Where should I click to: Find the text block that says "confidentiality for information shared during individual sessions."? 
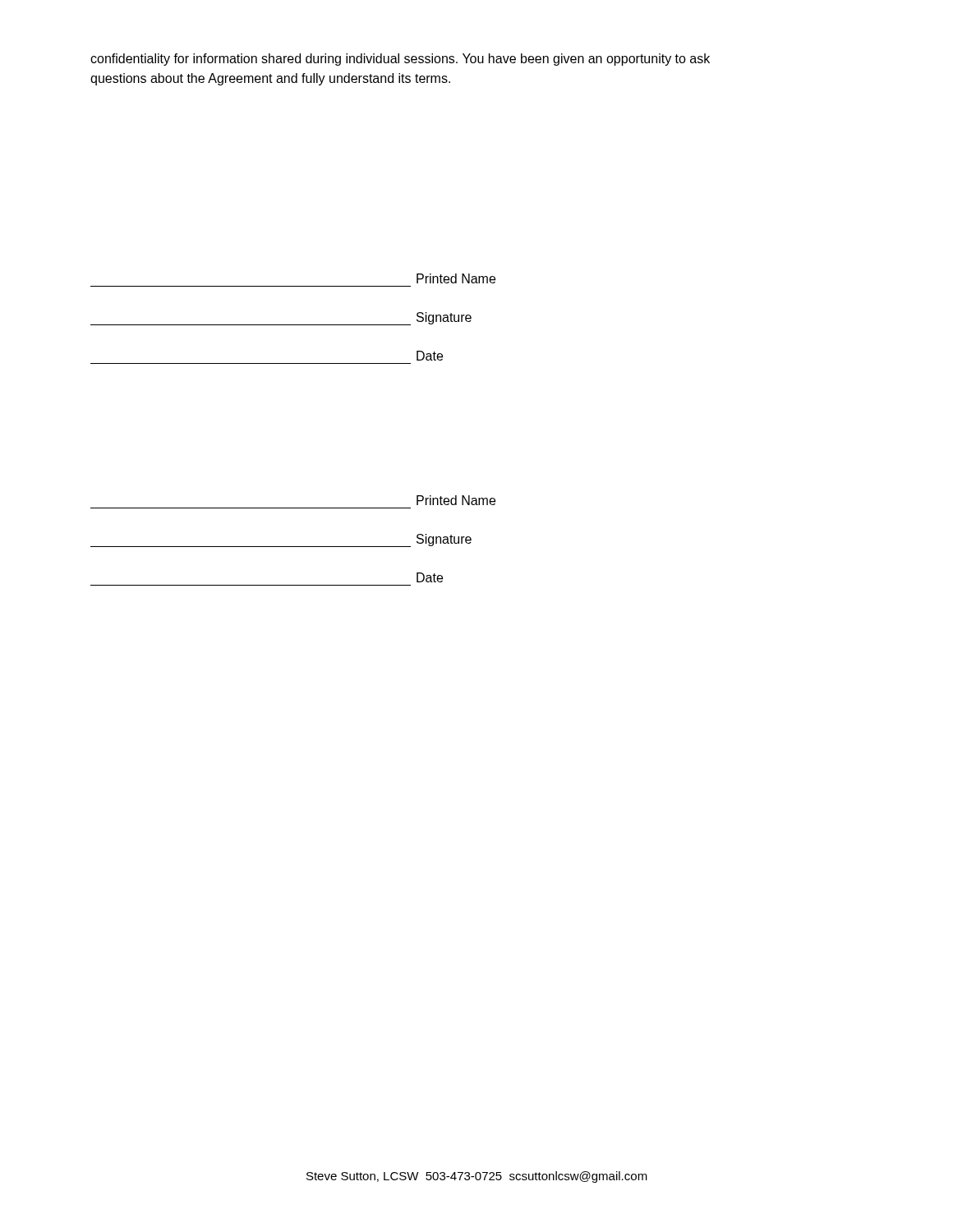click(x=400, y=69)
